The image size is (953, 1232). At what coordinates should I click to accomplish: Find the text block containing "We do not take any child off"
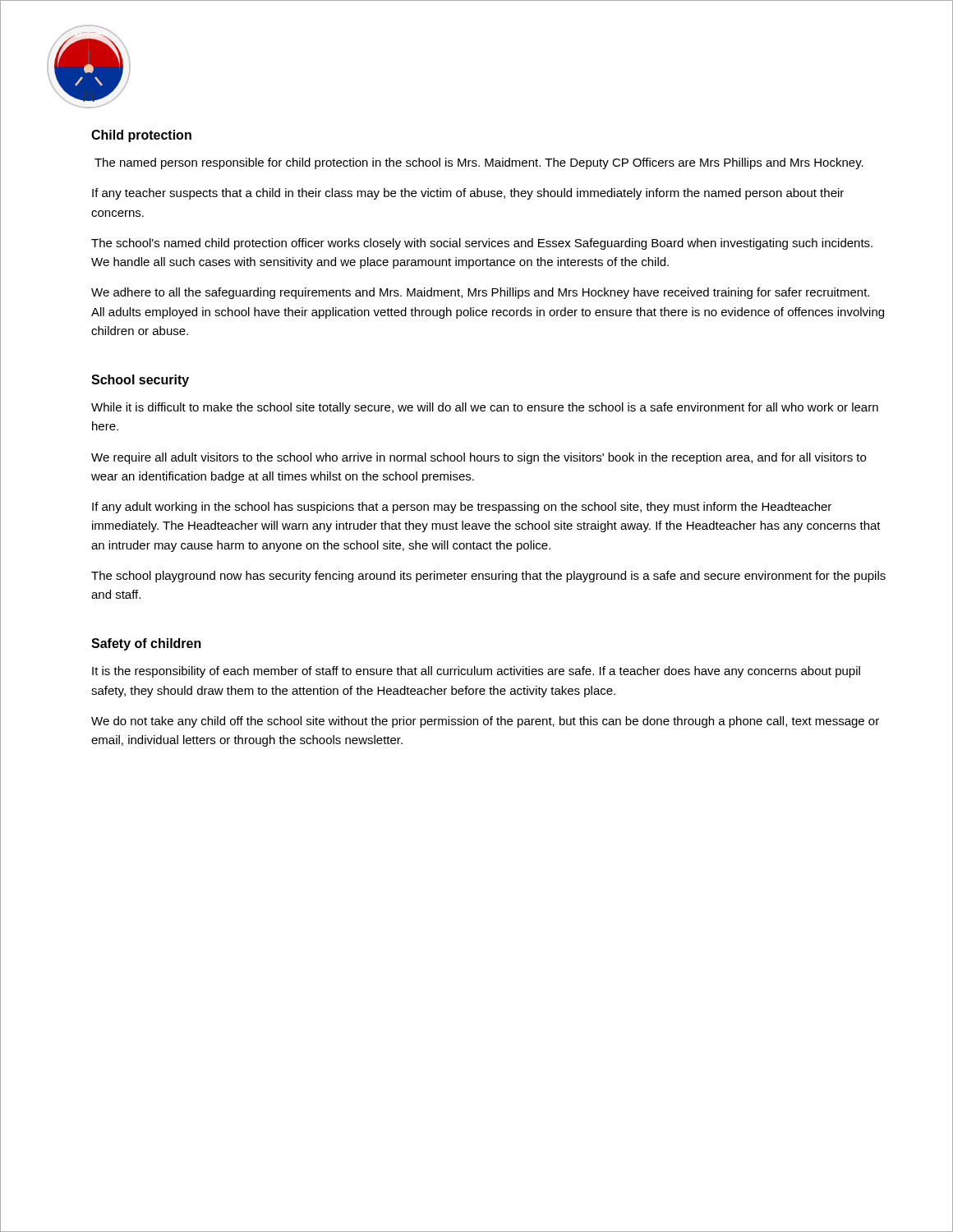[485, 730]
